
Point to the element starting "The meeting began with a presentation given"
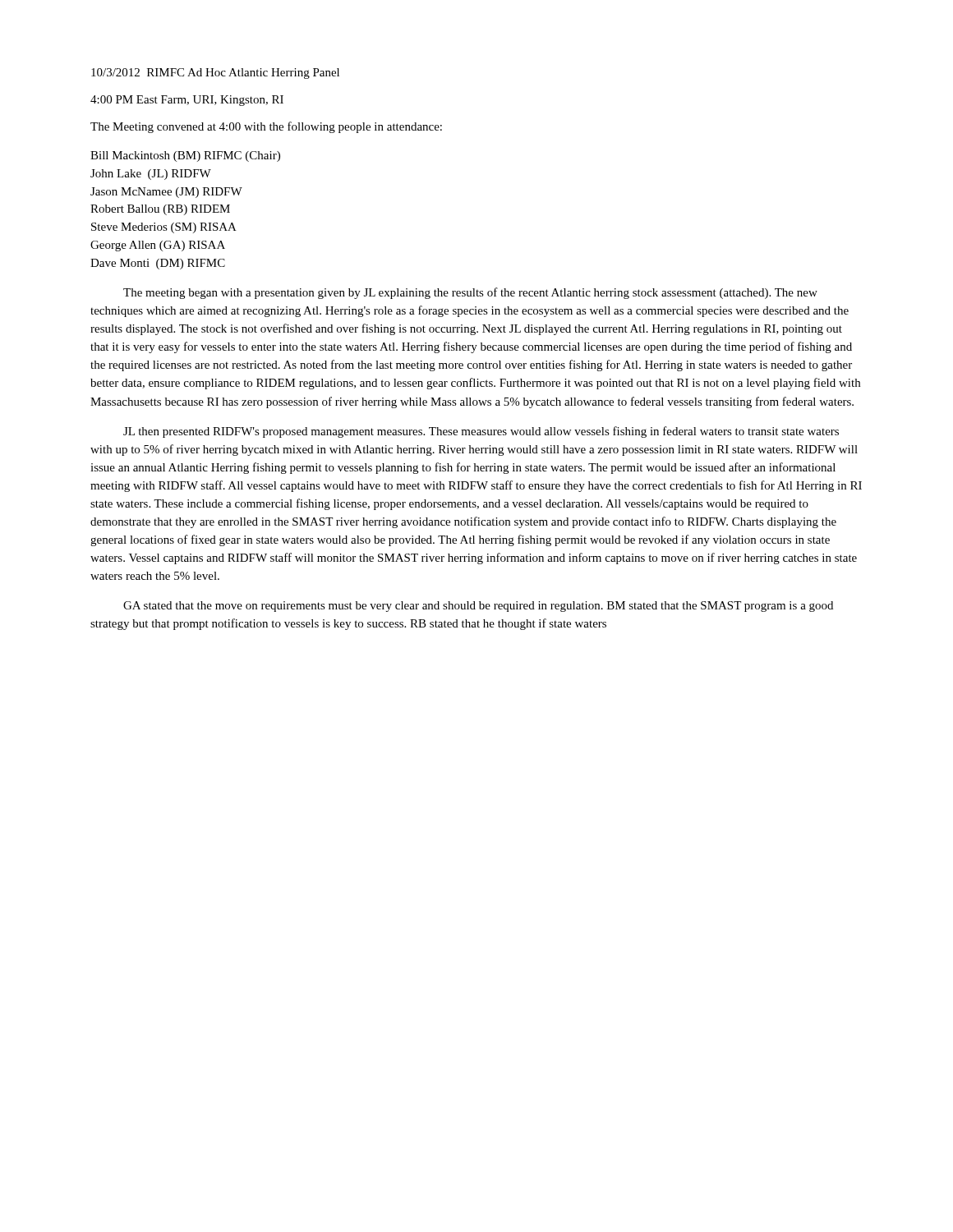476,347
